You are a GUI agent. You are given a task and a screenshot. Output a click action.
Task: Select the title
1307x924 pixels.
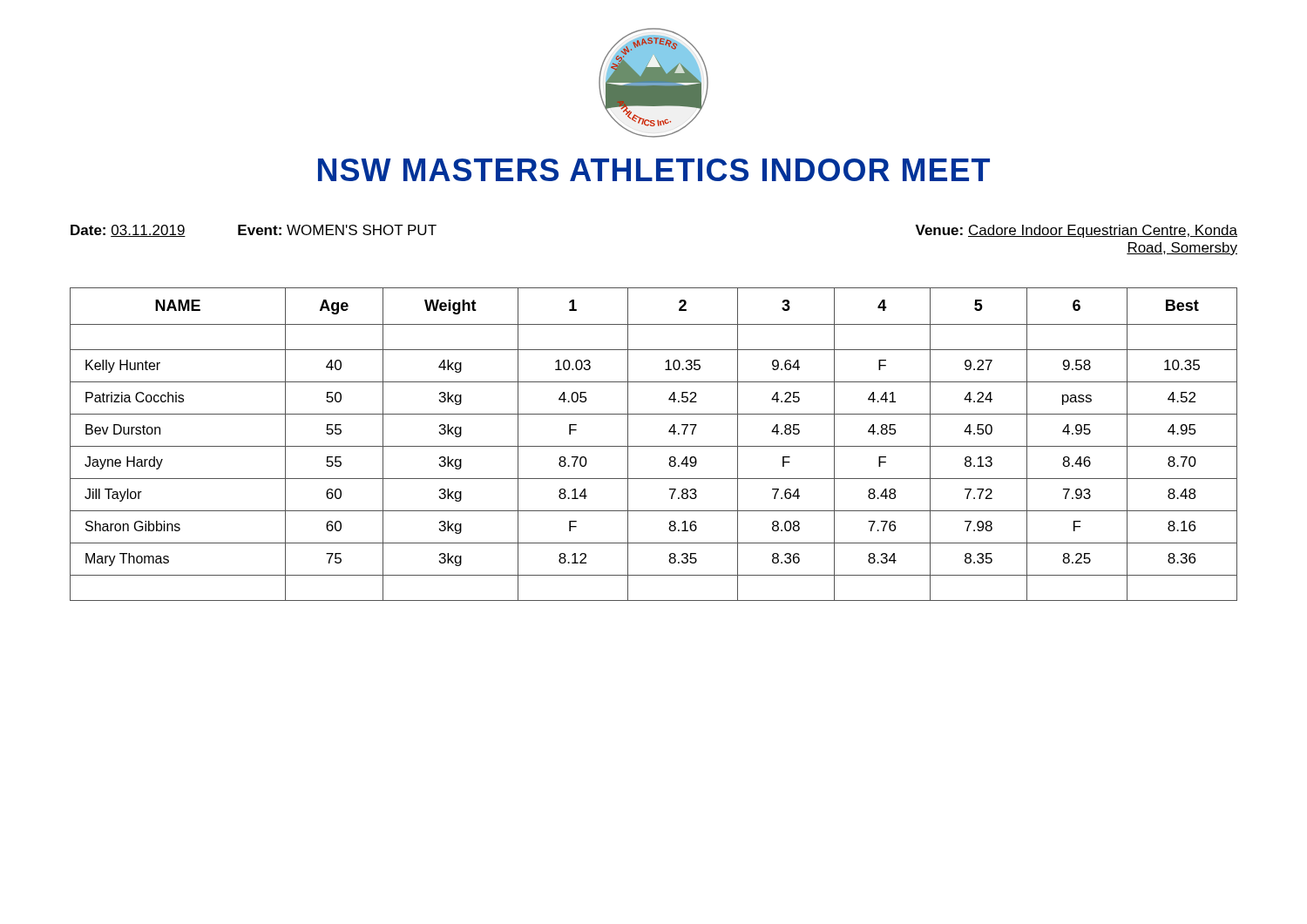(x=654, y=171)
